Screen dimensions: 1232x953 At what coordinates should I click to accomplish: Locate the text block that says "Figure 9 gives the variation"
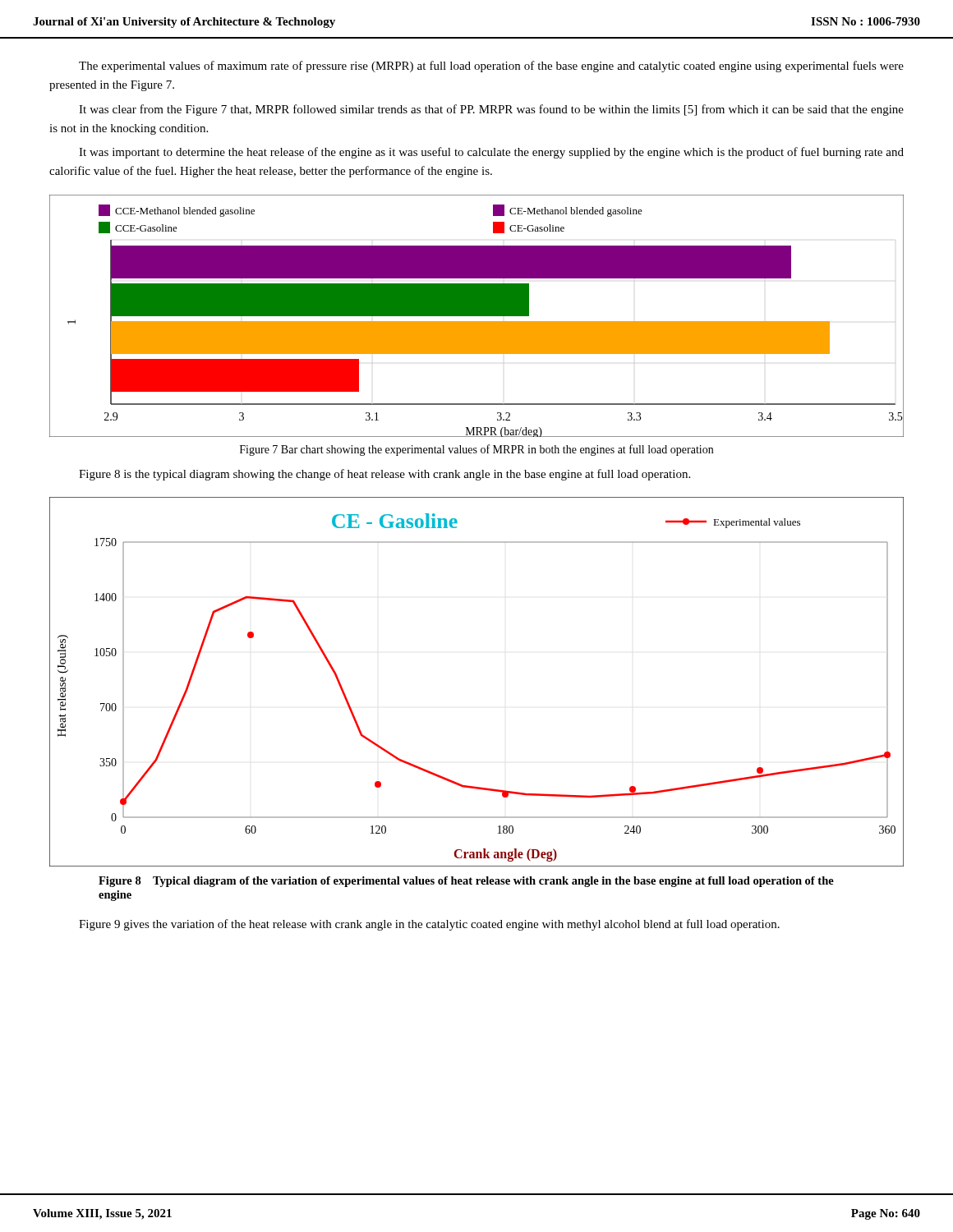(429, 924)
